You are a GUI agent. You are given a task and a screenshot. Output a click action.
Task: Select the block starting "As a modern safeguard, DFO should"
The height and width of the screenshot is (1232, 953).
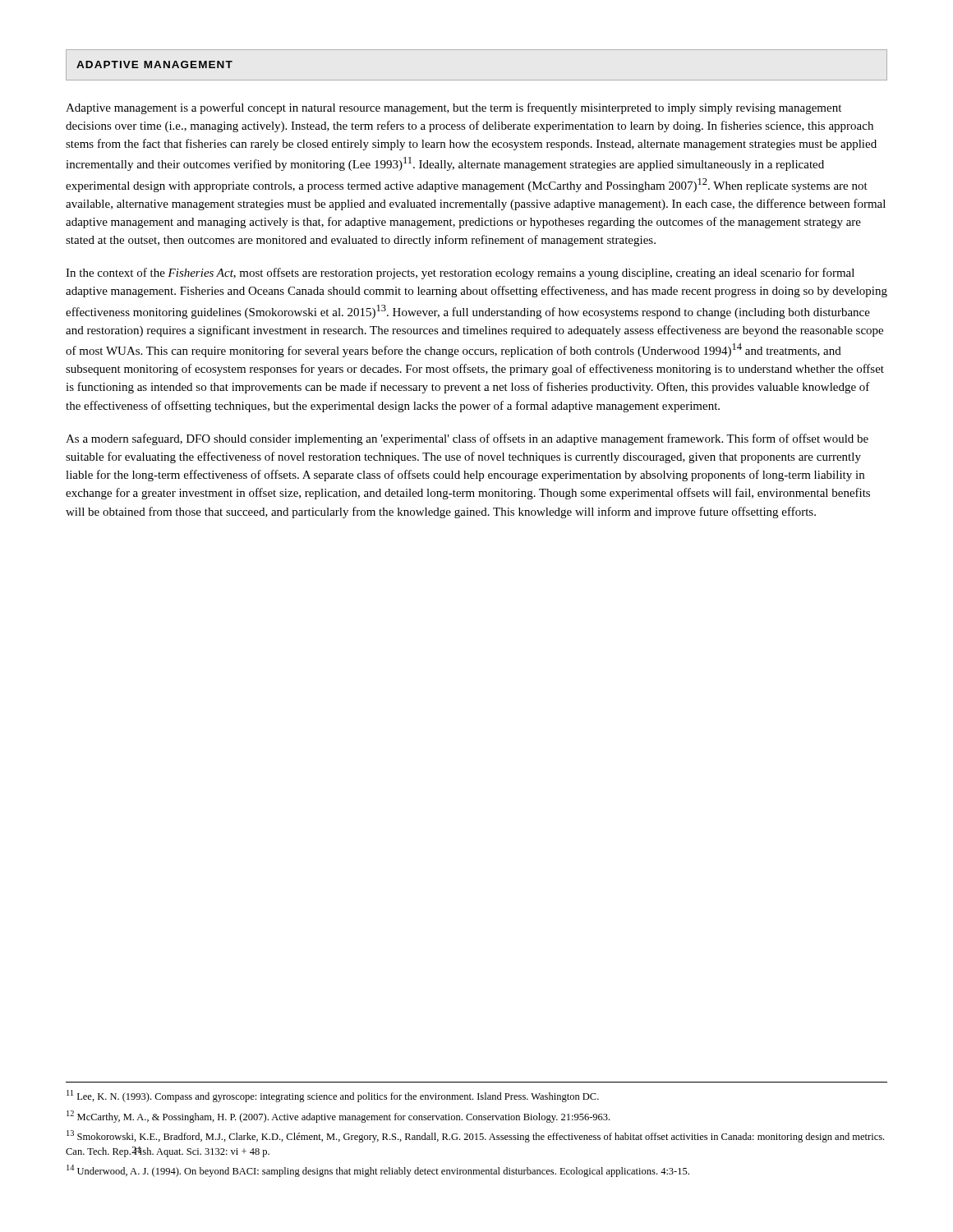(468, 475)
